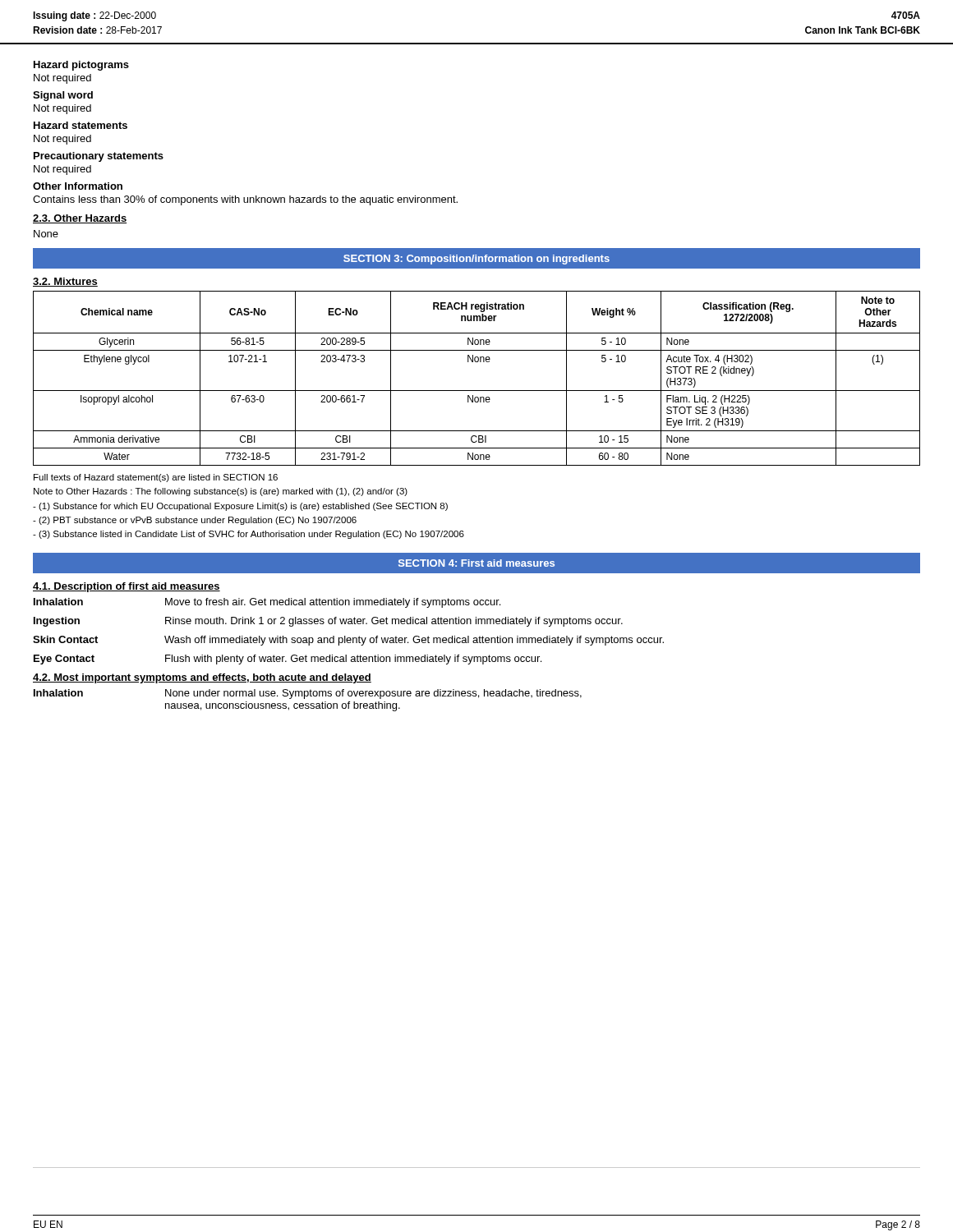Image resolution: width=953 pixels, height=1232 pixels.
Task: Select the section header that reads "2.3. Other Hazards"
Action: click(x=80, y=218)
